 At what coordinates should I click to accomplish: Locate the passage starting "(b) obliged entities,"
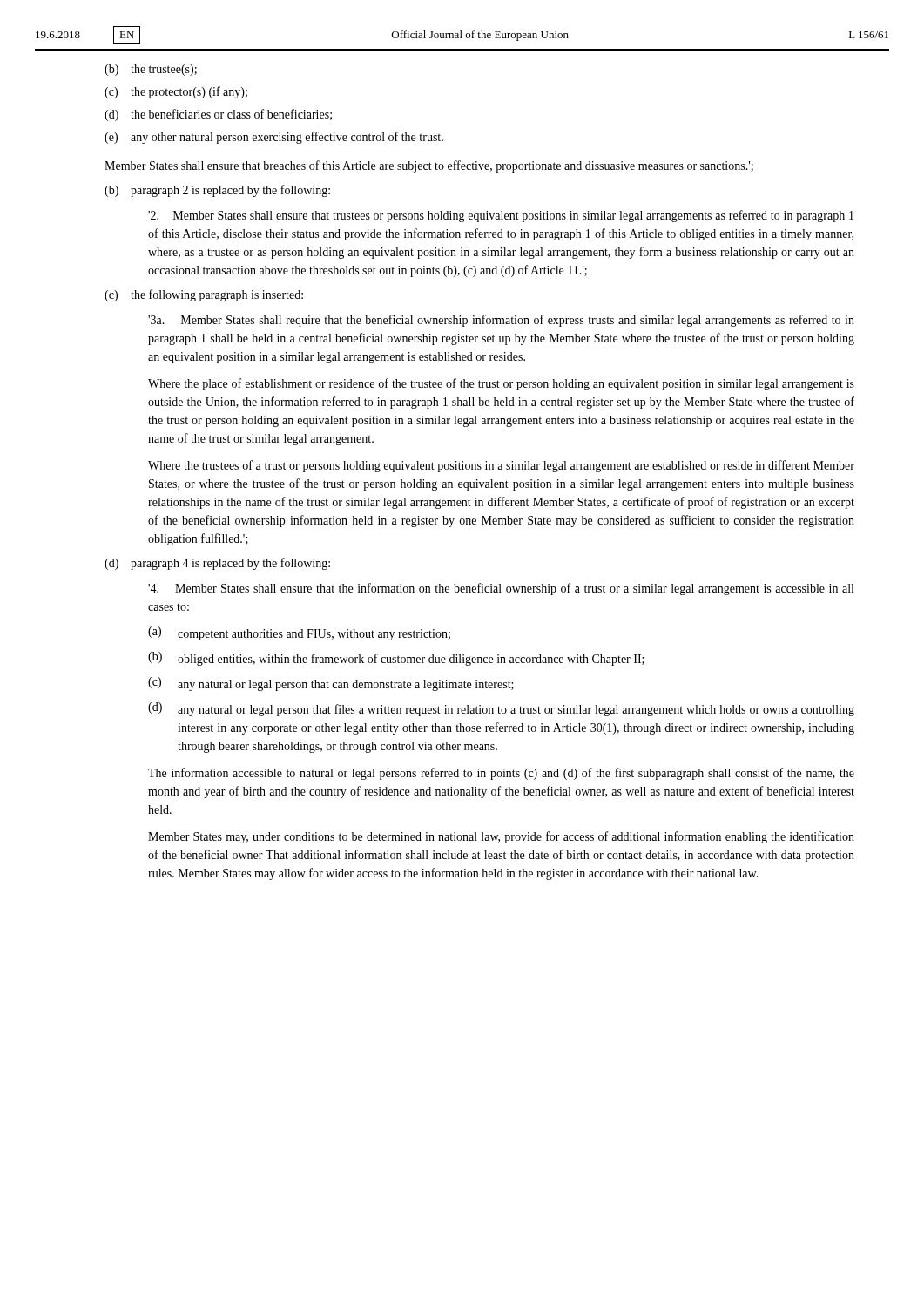[x=501, y=659]
